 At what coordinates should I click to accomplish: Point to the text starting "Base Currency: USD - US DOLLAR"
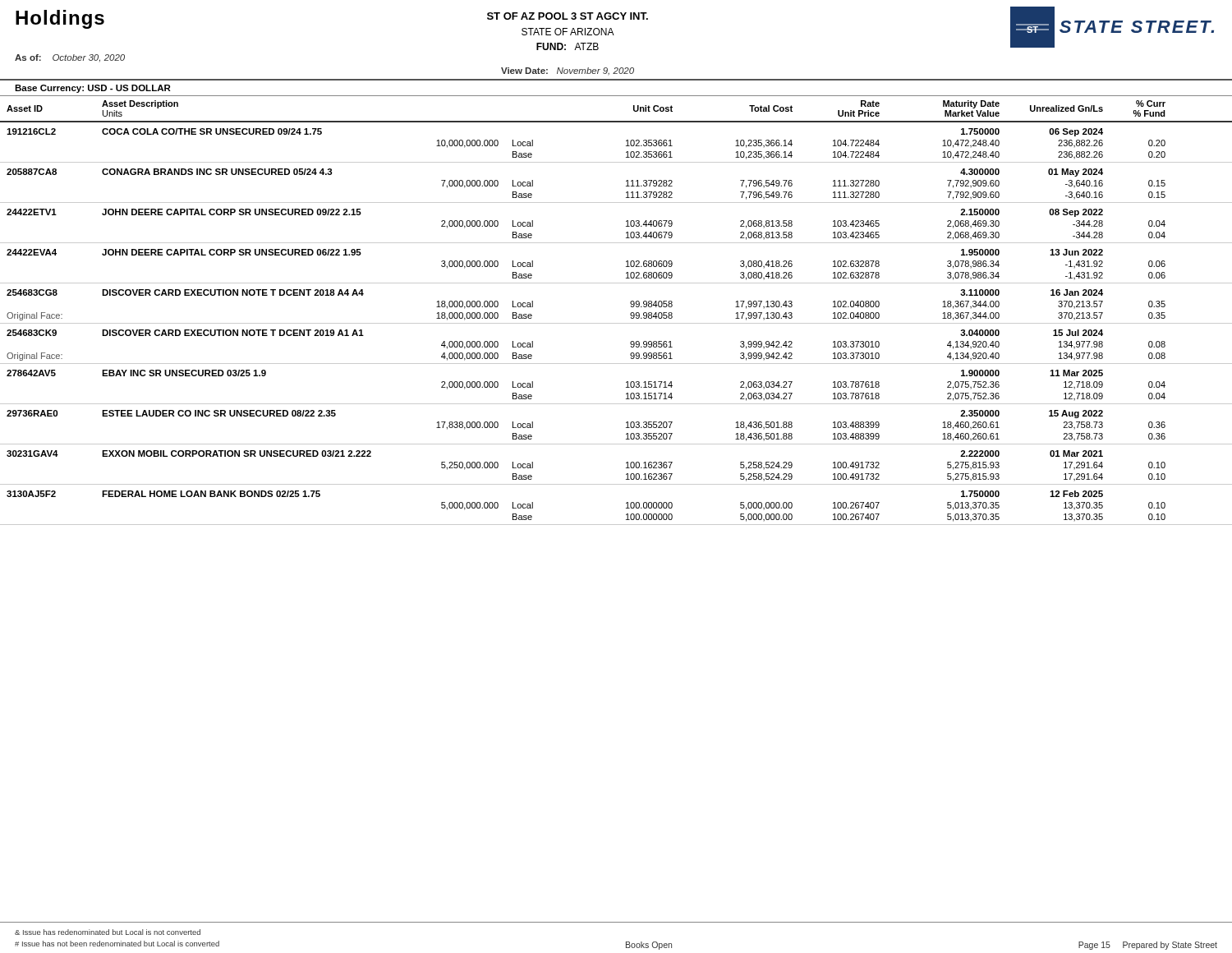pyautogui.click(x=93, y=87)
